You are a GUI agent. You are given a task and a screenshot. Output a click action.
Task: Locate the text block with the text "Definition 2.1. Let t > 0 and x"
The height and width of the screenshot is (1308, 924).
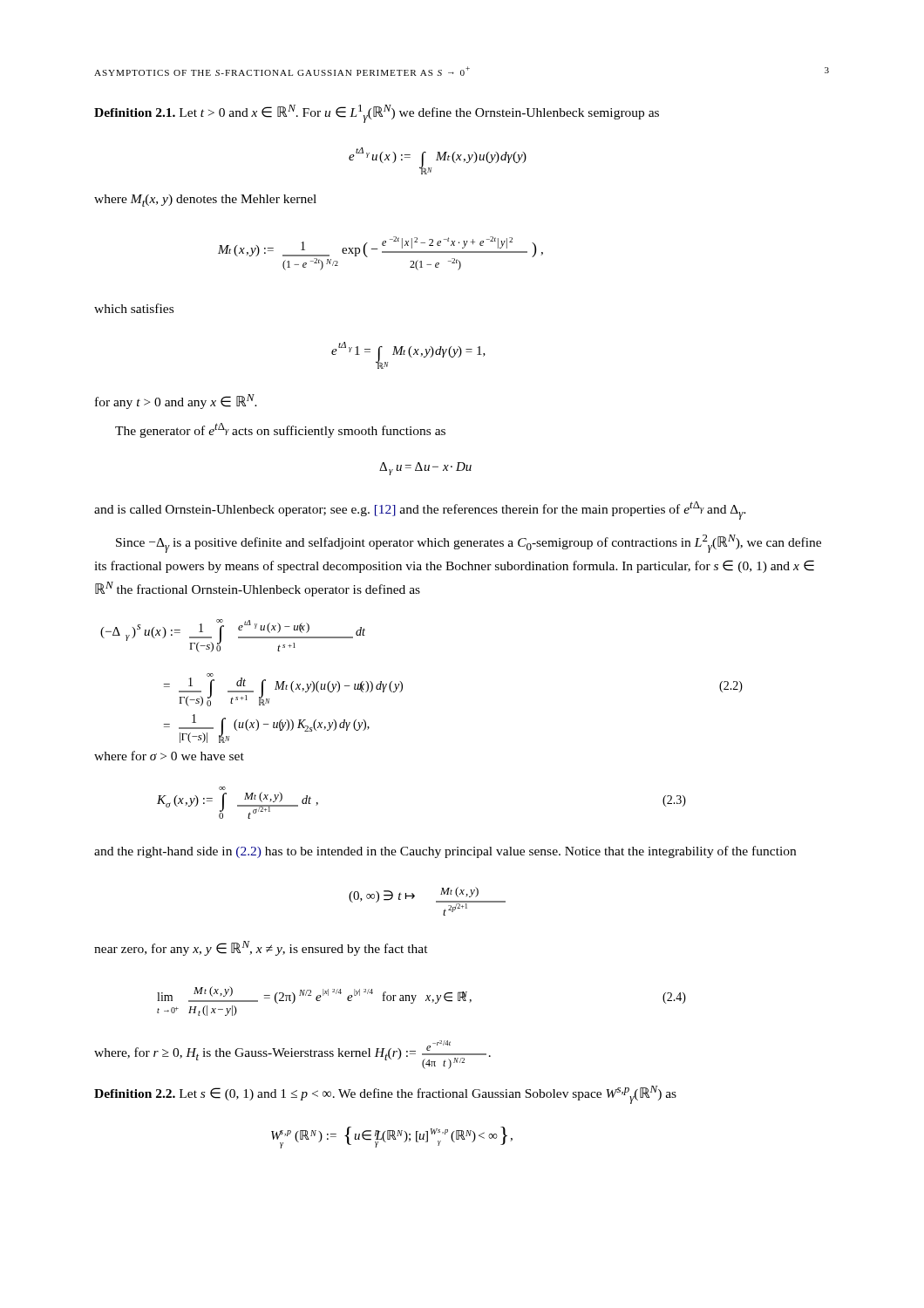pyautogui.click(x=377, y=112)
